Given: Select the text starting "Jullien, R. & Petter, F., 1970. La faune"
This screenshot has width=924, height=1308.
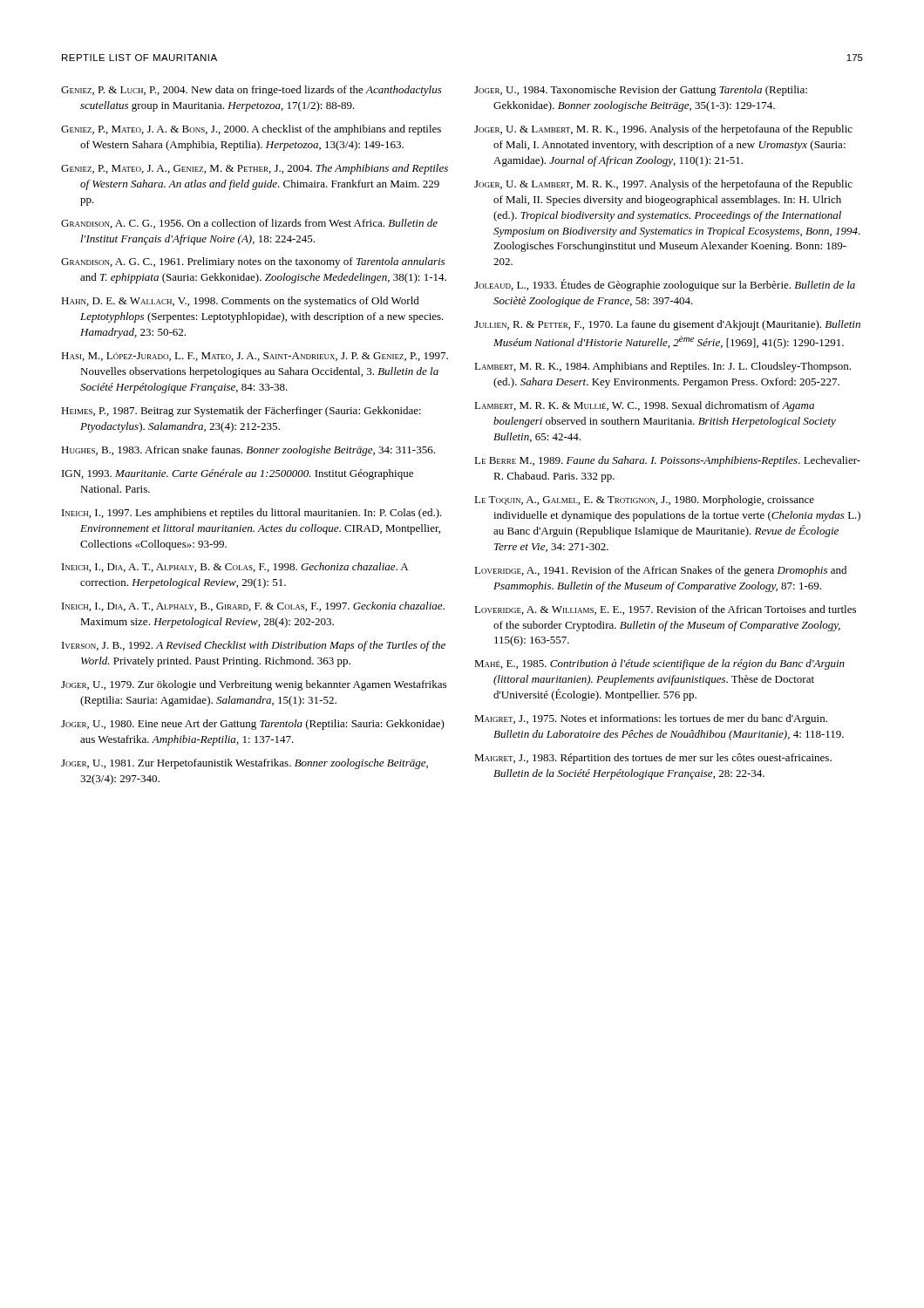Looking at the screenshot, I should point(667,333).
